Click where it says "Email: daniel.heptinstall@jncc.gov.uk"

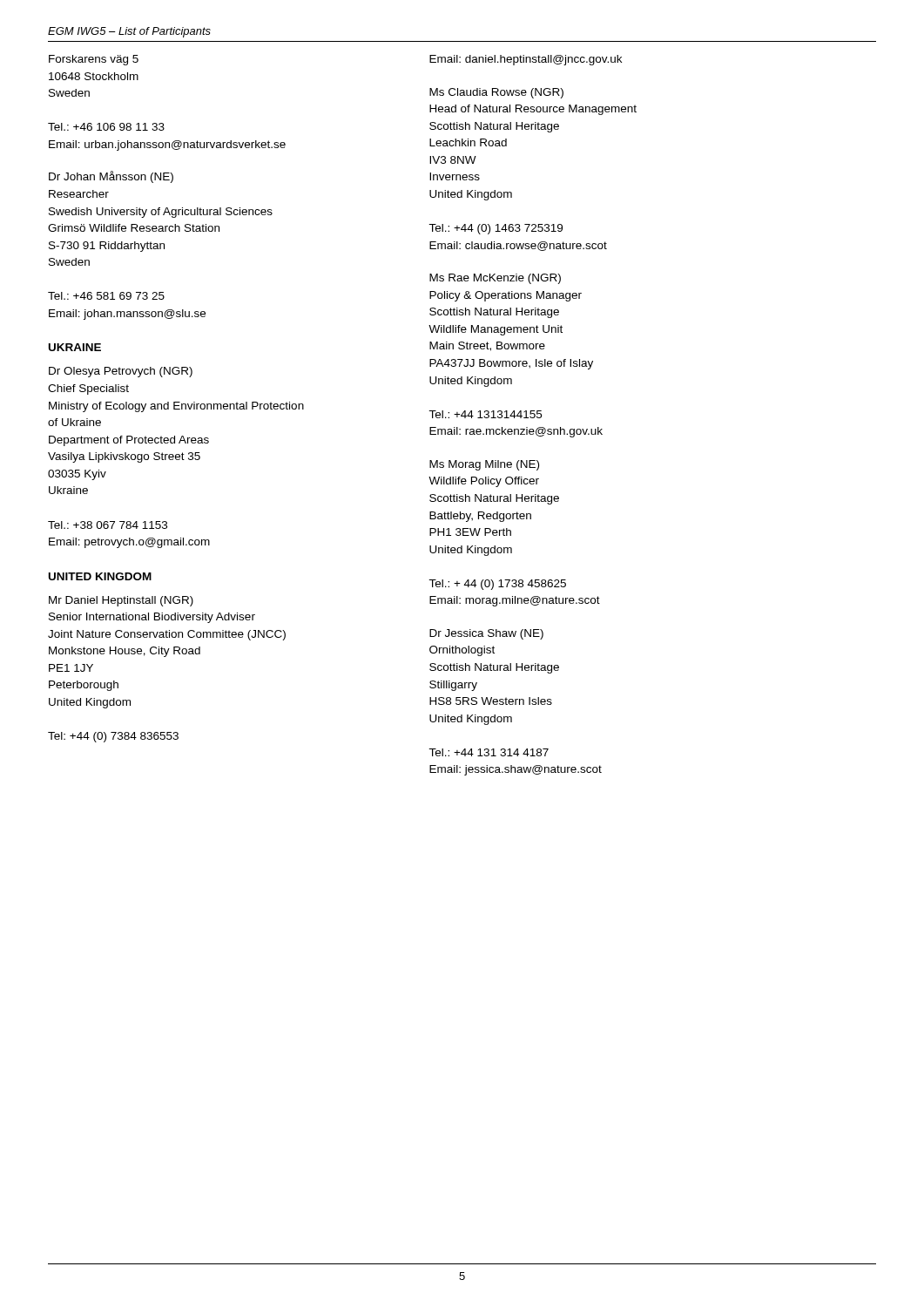(x=526, y=59)
